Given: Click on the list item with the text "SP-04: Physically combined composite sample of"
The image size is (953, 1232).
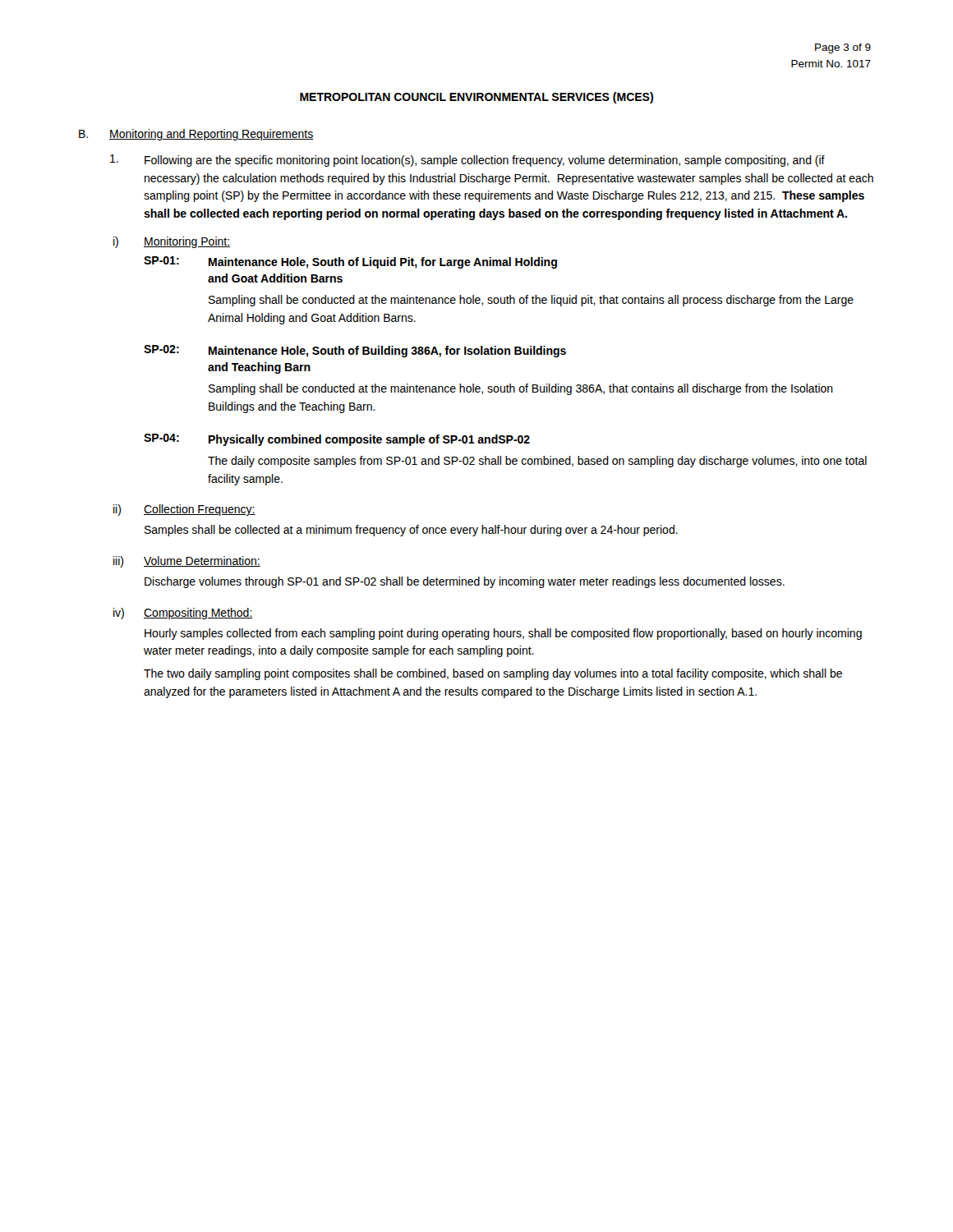Looking at the screenshot, I should coord(509,439).
